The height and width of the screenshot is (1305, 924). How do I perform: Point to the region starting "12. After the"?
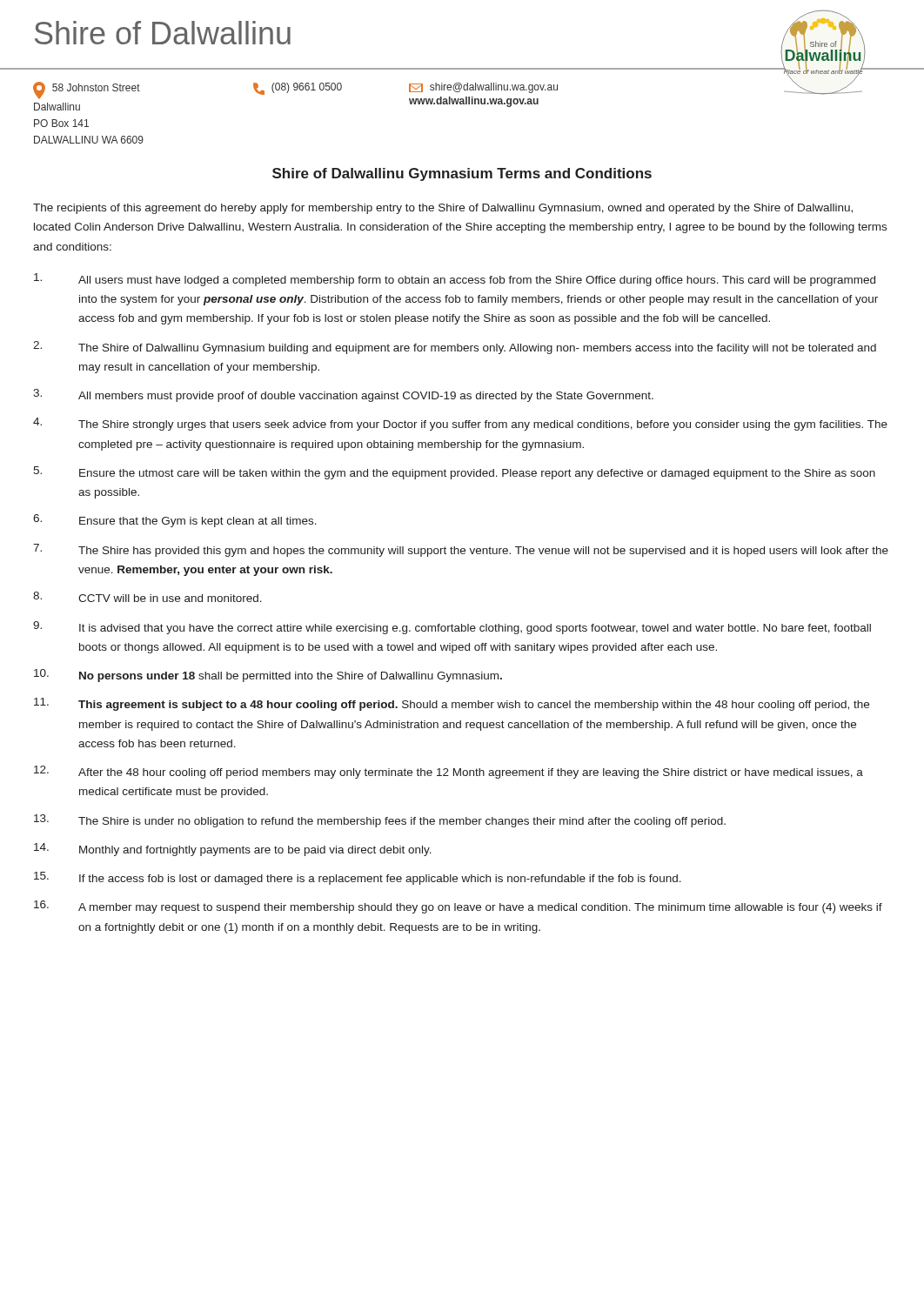pyautogui.click(x=462, y=782)
